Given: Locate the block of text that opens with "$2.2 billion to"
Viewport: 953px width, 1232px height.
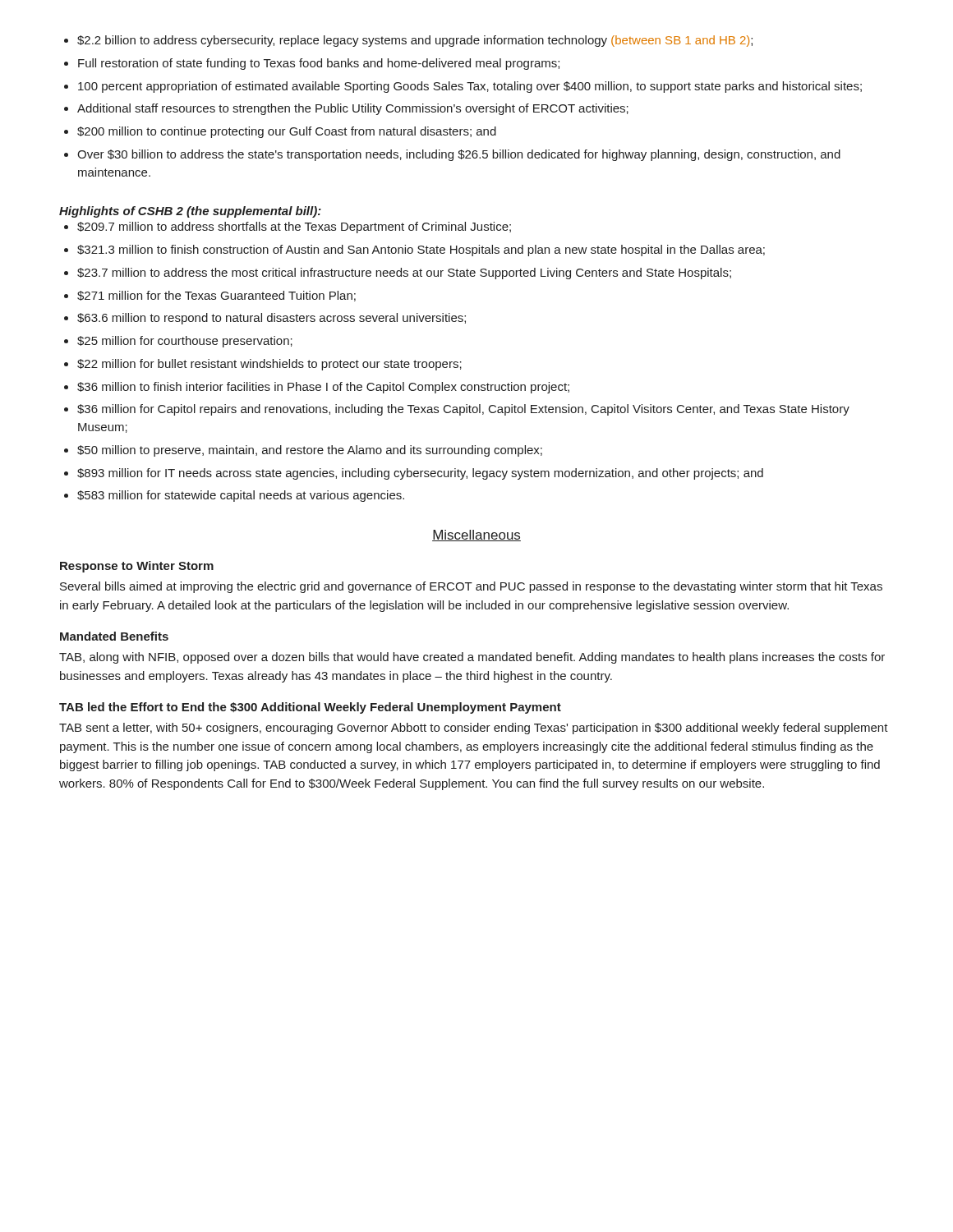Looking at the screenshot, I should point(476,40).
